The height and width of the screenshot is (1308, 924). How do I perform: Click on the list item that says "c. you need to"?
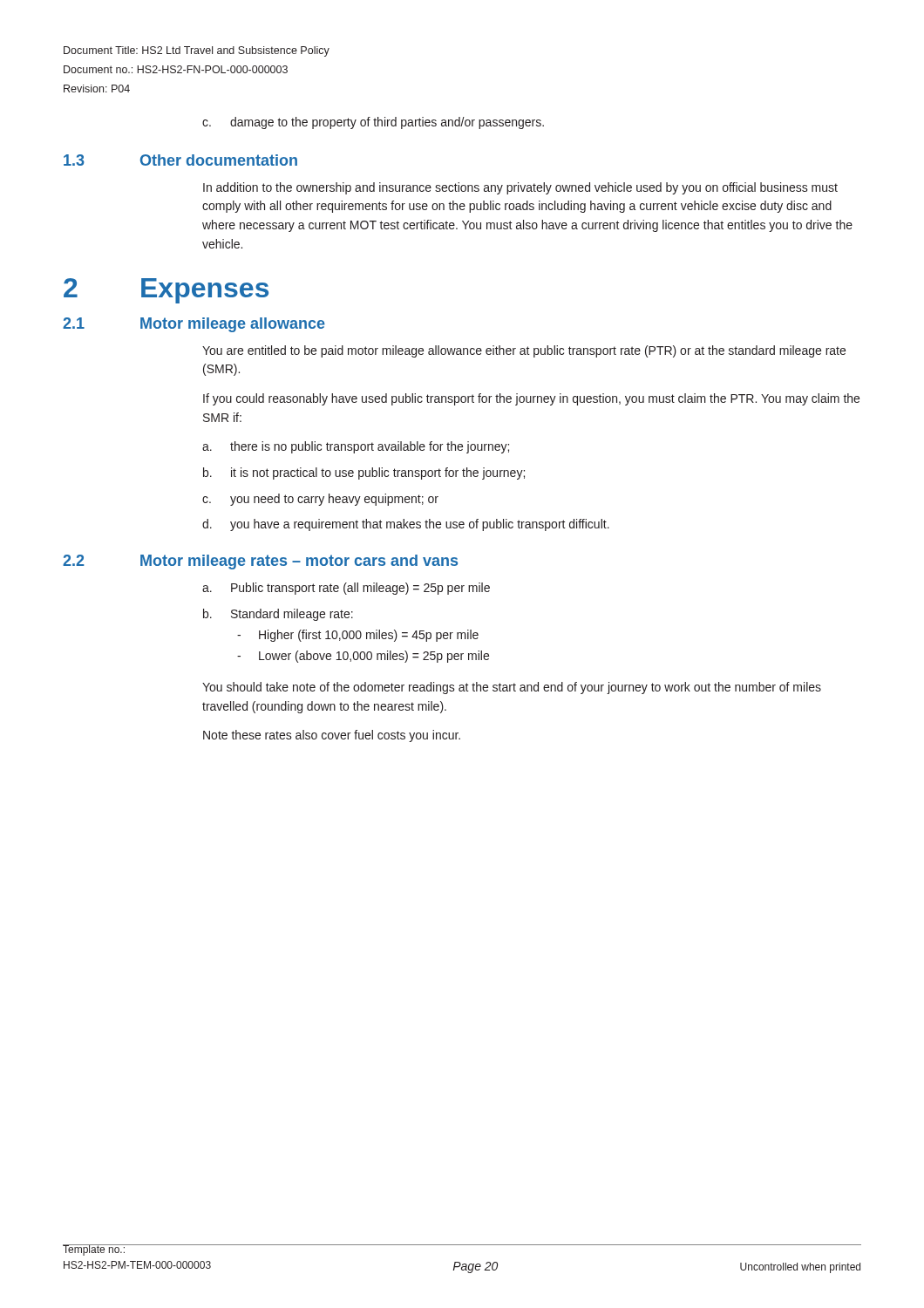click(320, 499)
